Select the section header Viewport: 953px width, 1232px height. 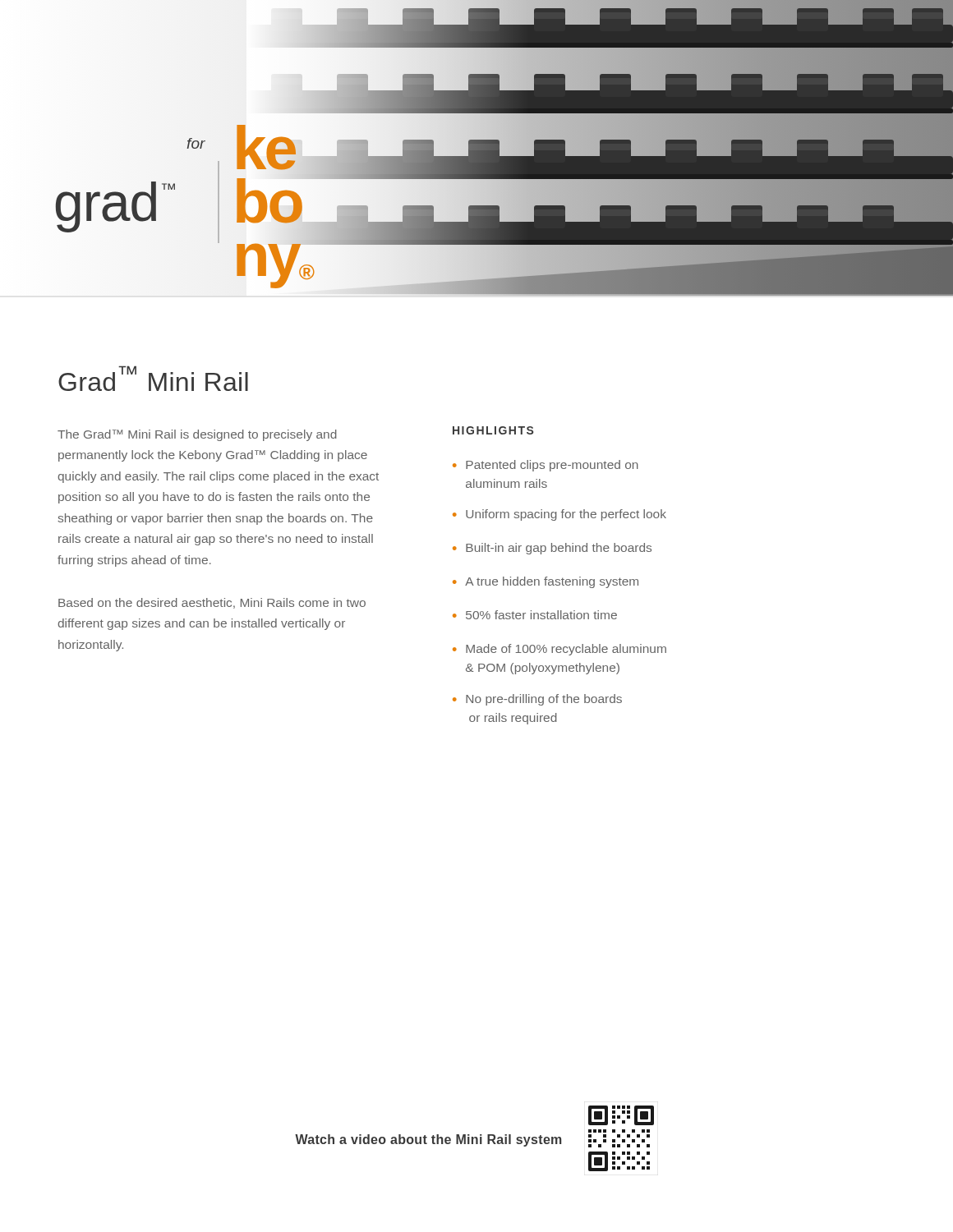click(x=493, y=430)
